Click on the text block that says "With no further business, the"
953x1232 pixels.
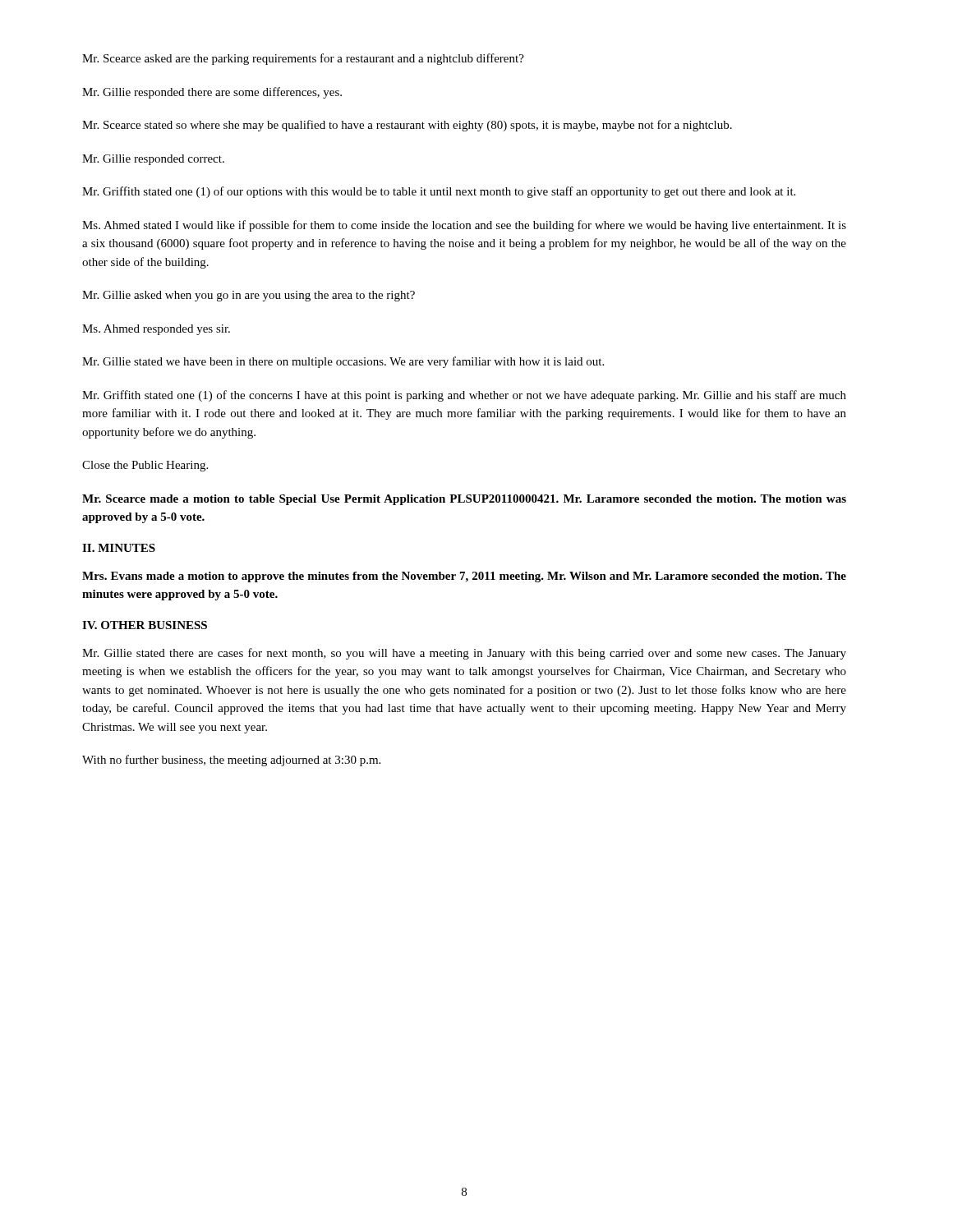click(232, 760)
